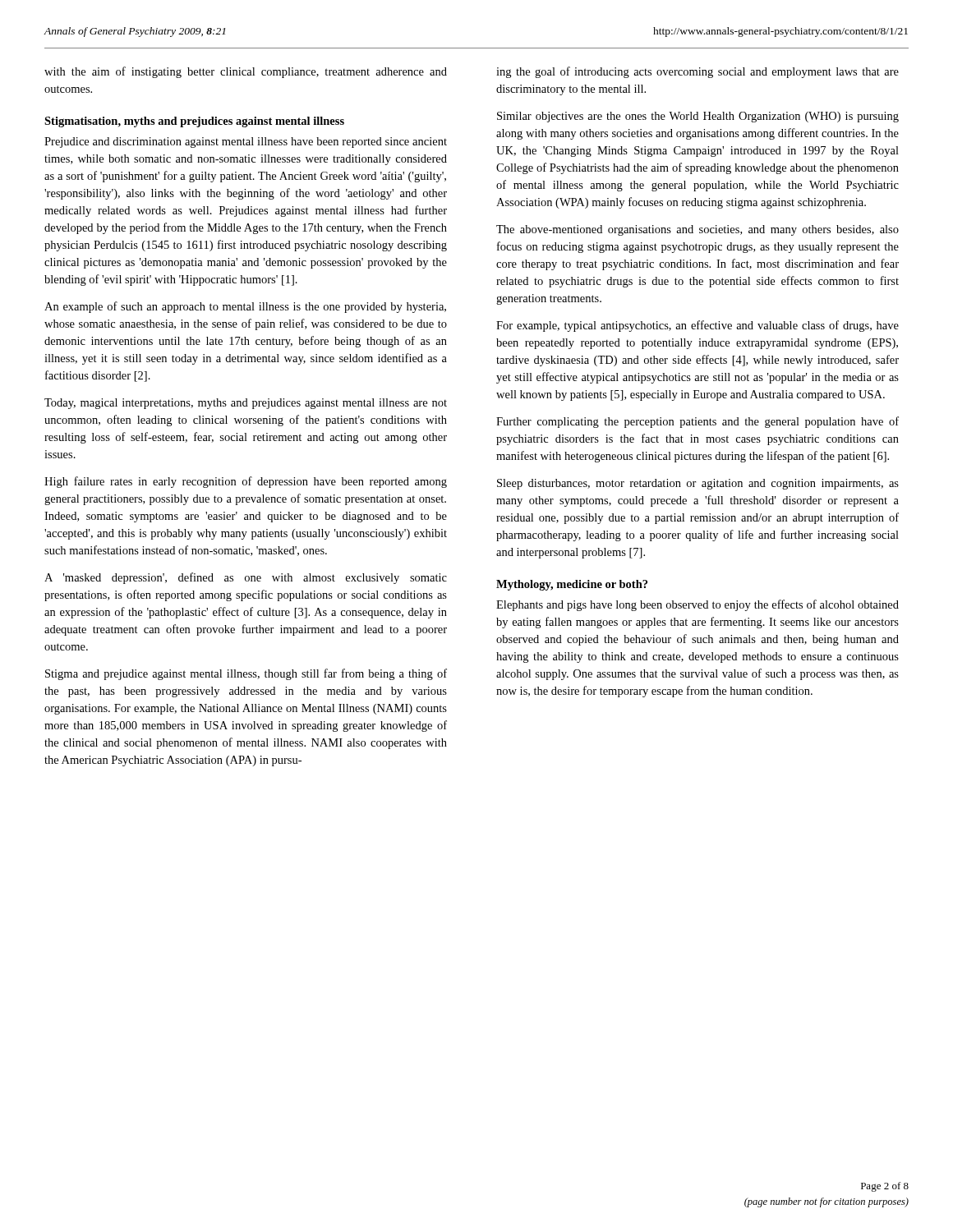
Task: Click on the region starting "Today, magical interpretations,"
Action: click(246, 428)
